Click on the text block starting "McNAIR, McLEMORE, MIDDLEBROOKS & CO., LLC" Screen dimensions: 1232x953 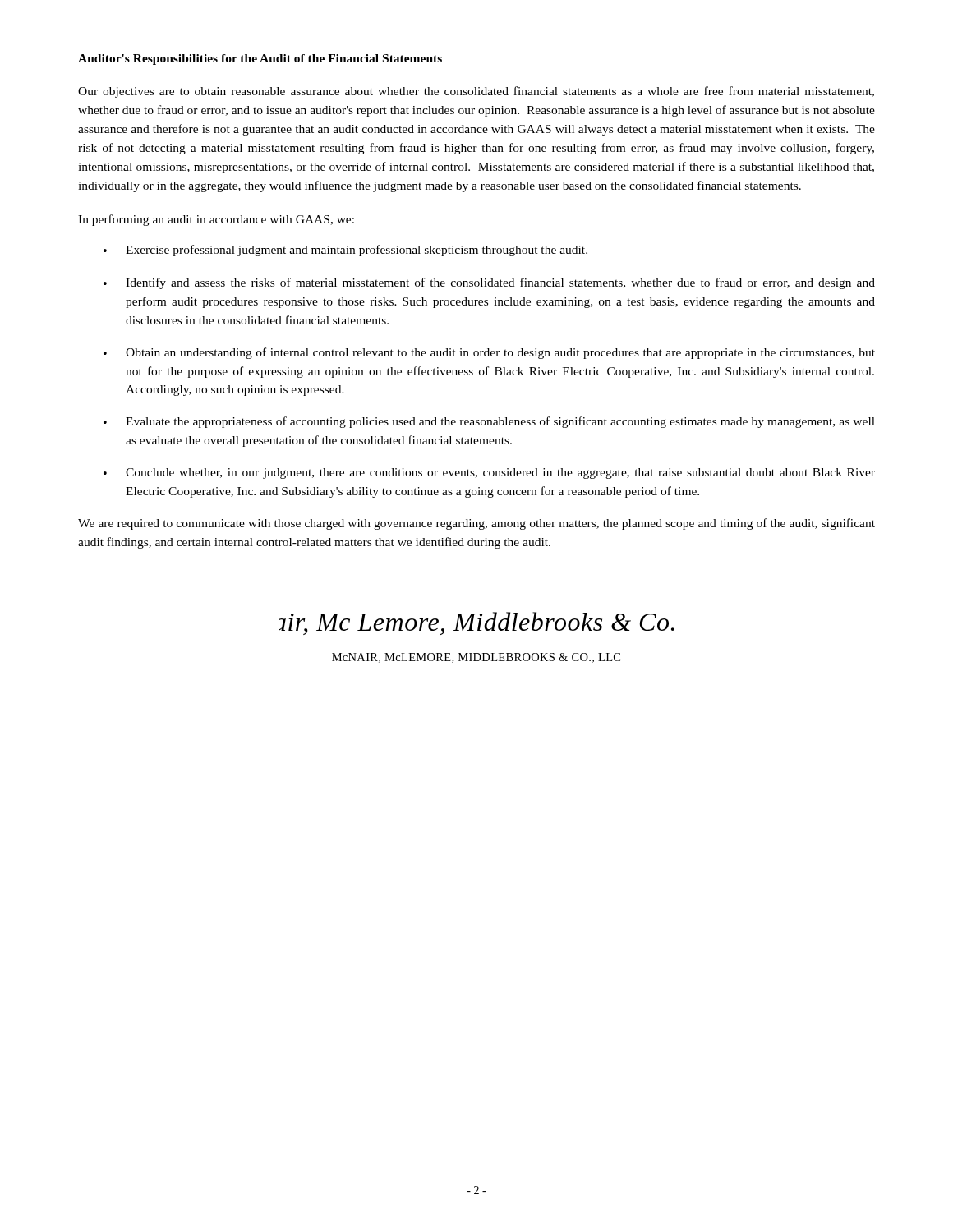tap(476, 657)
